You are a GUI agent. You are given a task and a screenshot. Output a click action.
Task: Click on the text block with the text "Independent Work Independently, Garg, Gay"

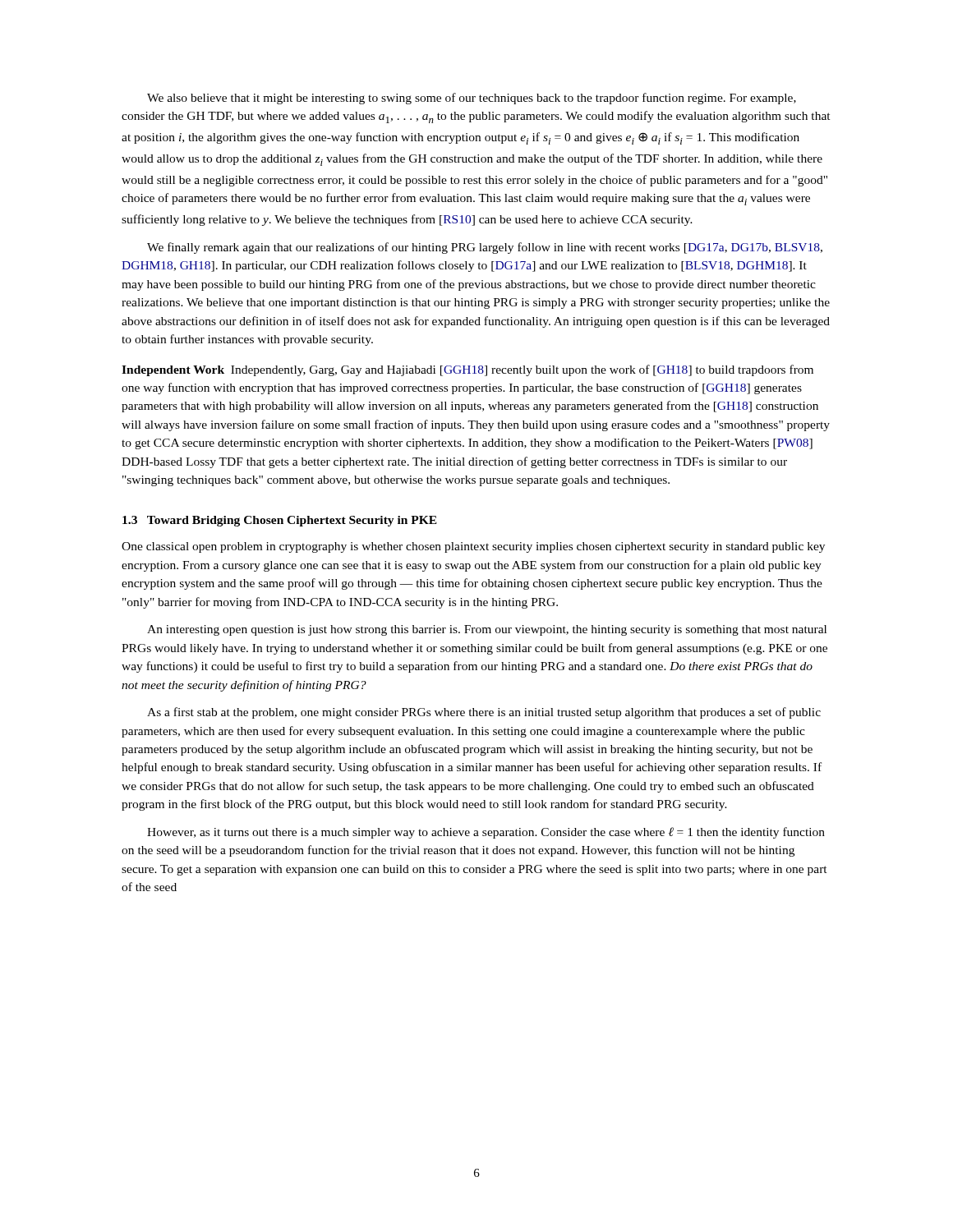tap(476, 425)
